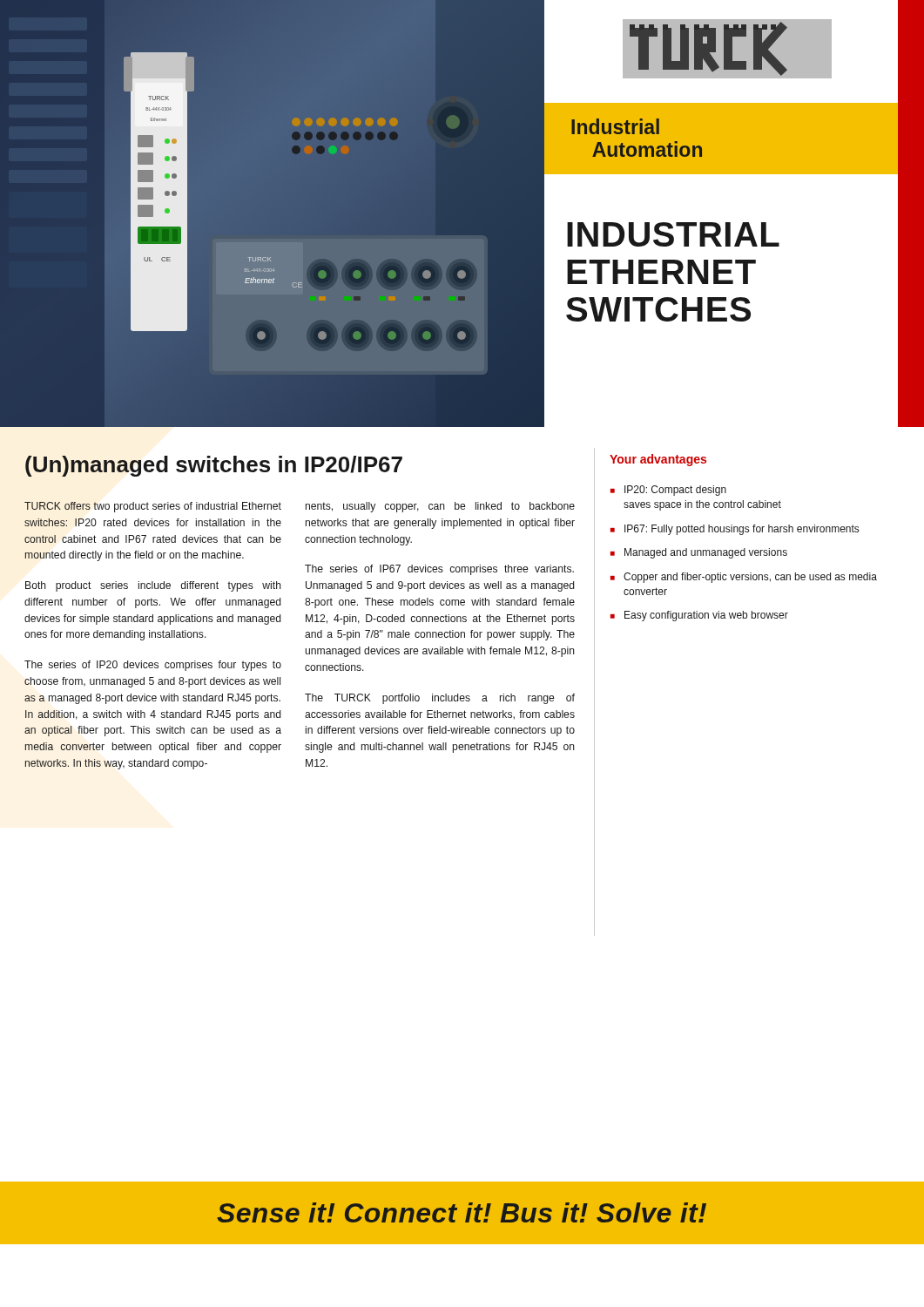Click on the list item with the text "■ Copper and fiber-optic versions, can be"
924x1307 pixels.
click(743, 584)
